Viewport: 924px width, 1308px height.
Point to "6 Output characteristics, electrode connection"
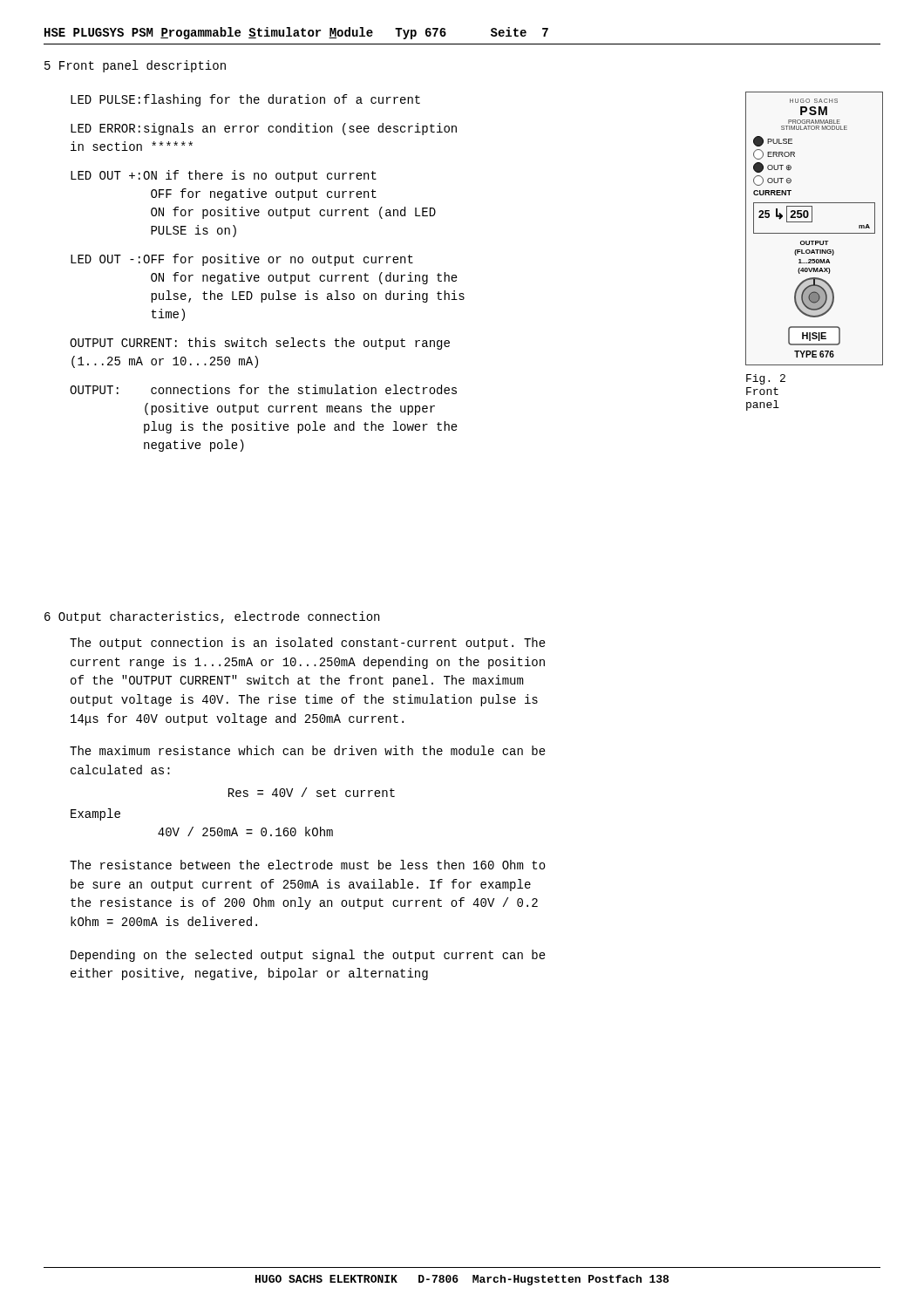pyautogui.click(x=212, y=617)
